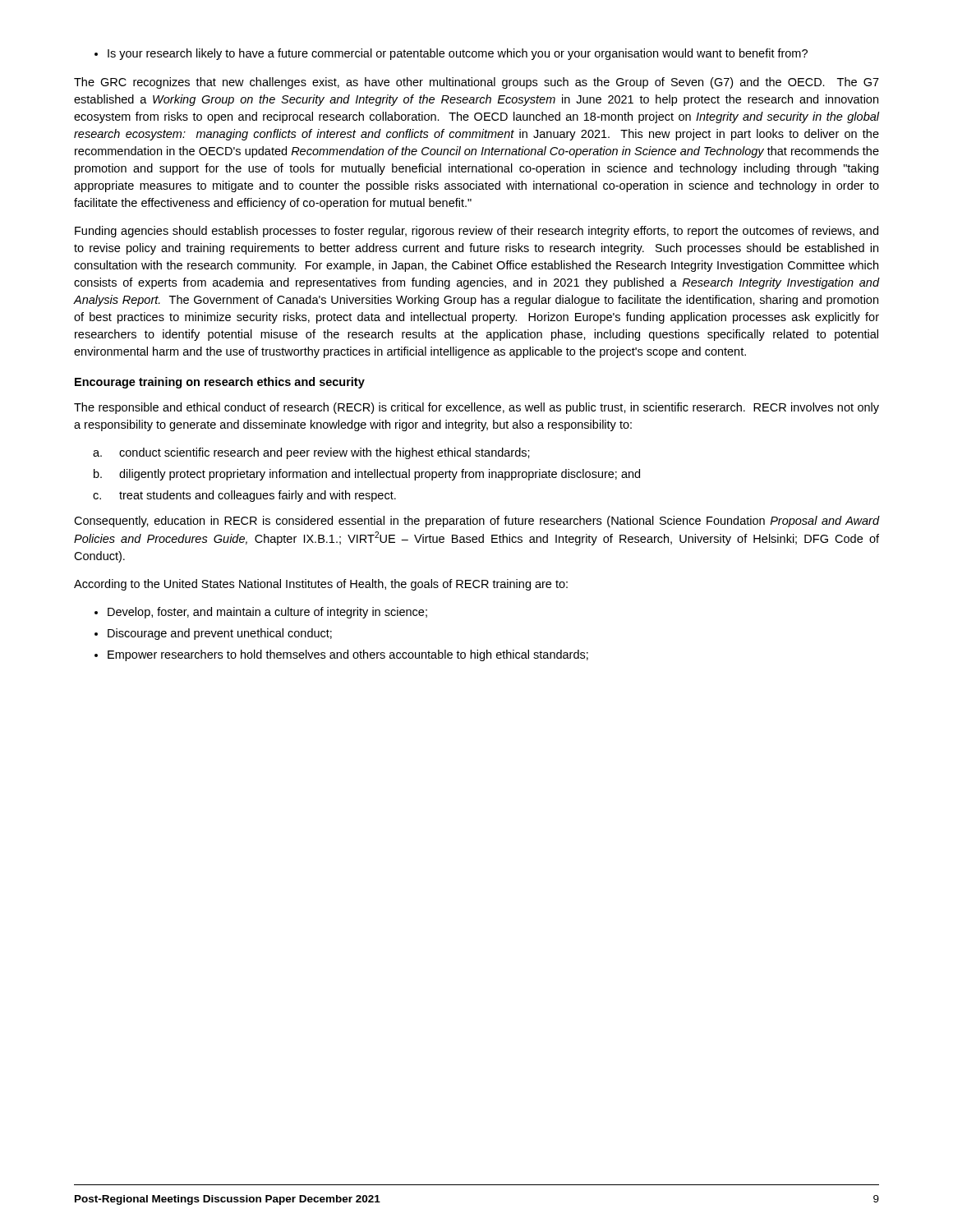Where is the passage that starts "Funding agencies should"?
This screenshot has width=953, height=1232.
tap(476, 292)
